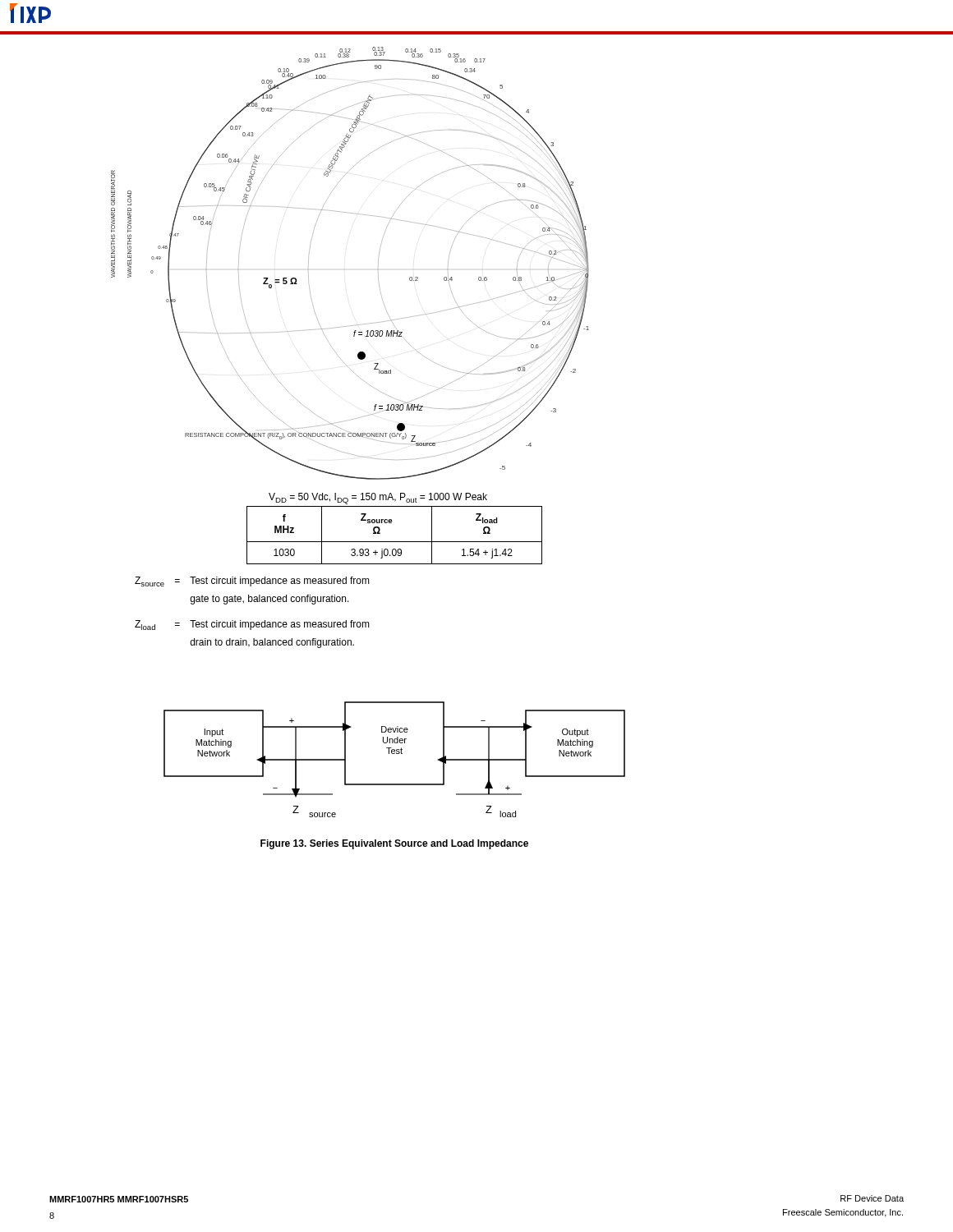This screenshot has height=1232, width=953.
Task: Click on the text starting "Figure 13. Series Equivalent Source and Load Impedance"
Action: [x=394, y=843]
